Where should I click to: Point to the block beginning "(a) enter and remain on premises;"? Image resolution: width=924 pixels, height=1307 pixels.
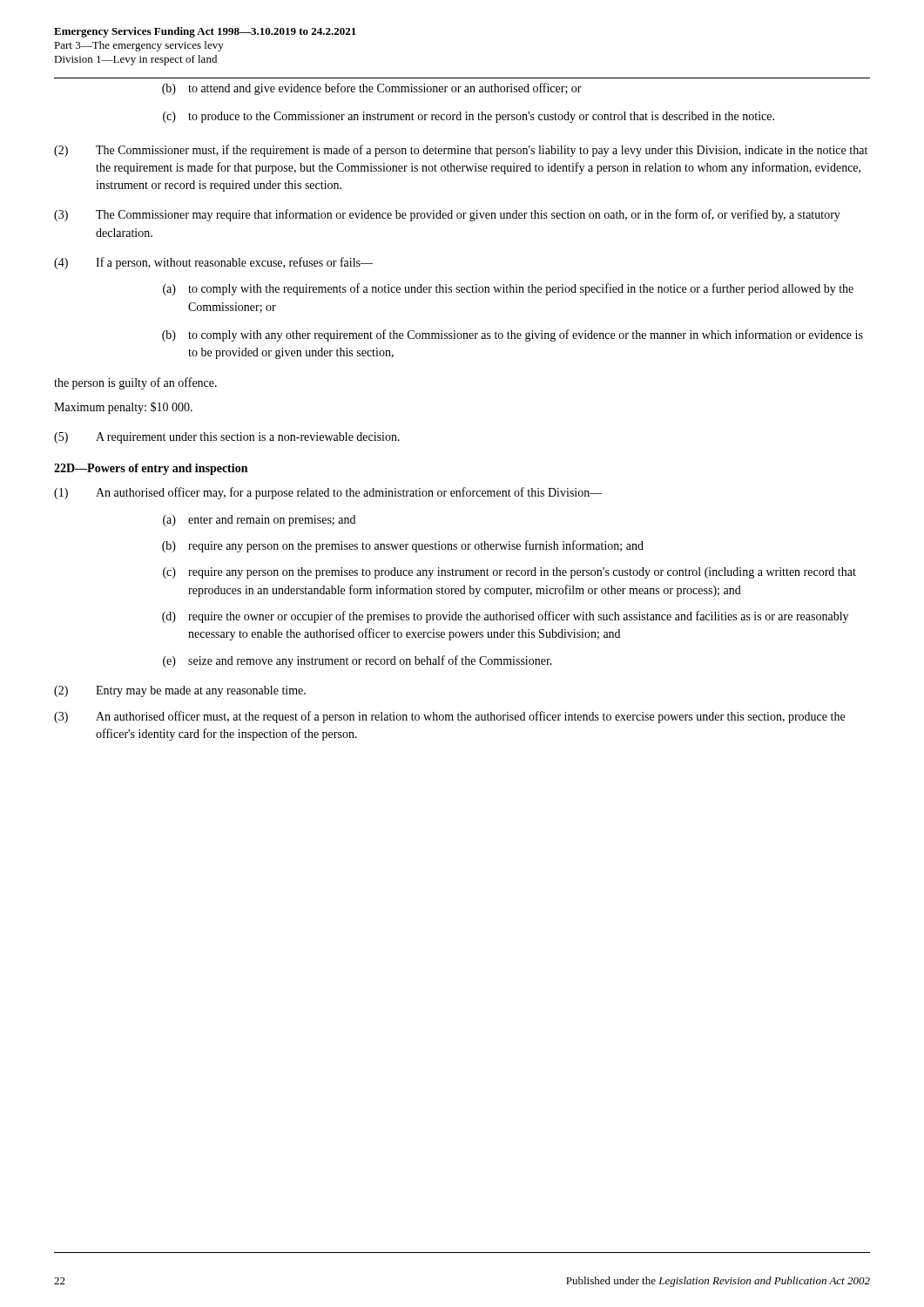pos(259,521)
